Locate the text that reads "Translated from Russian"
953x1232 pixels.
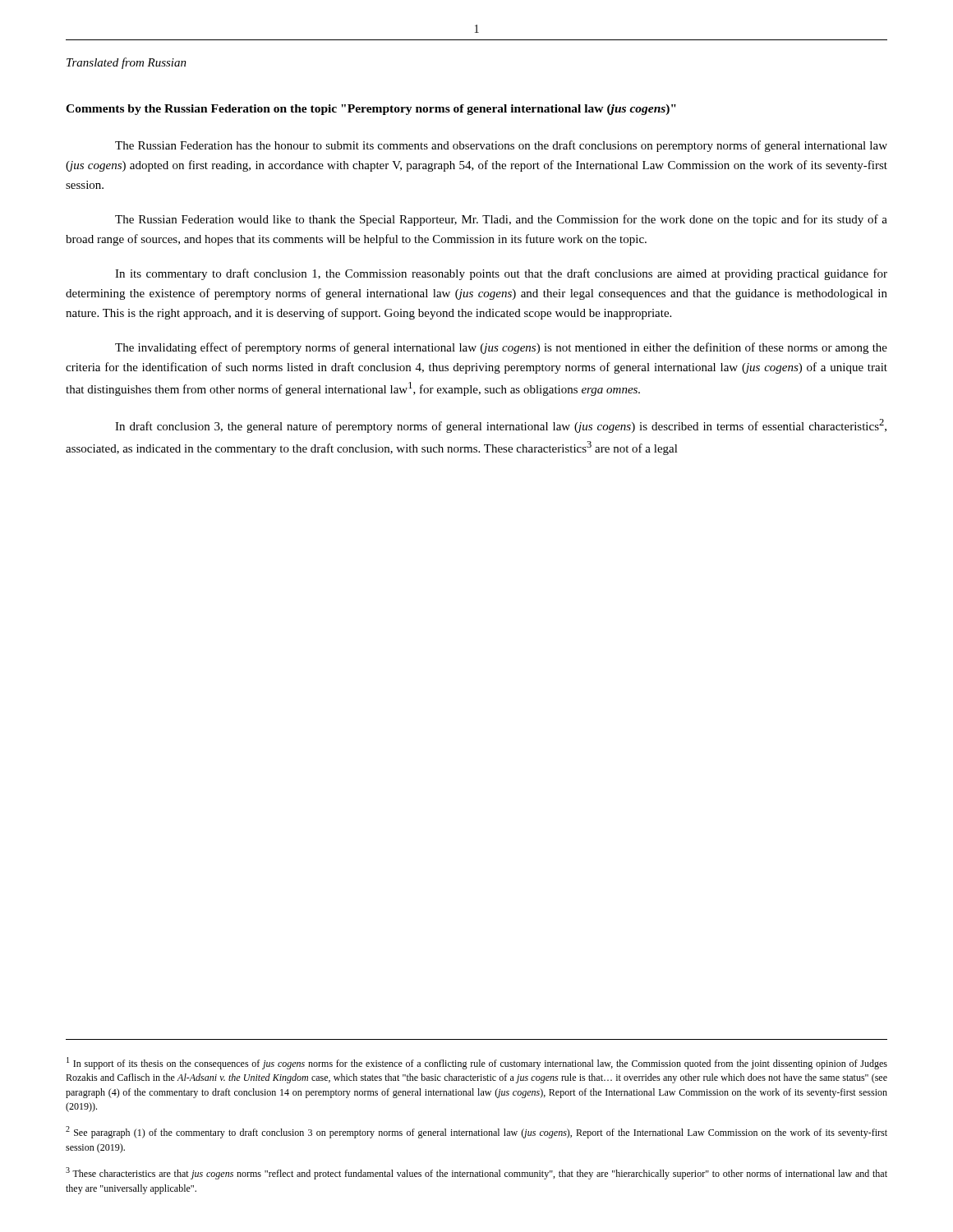126,62
